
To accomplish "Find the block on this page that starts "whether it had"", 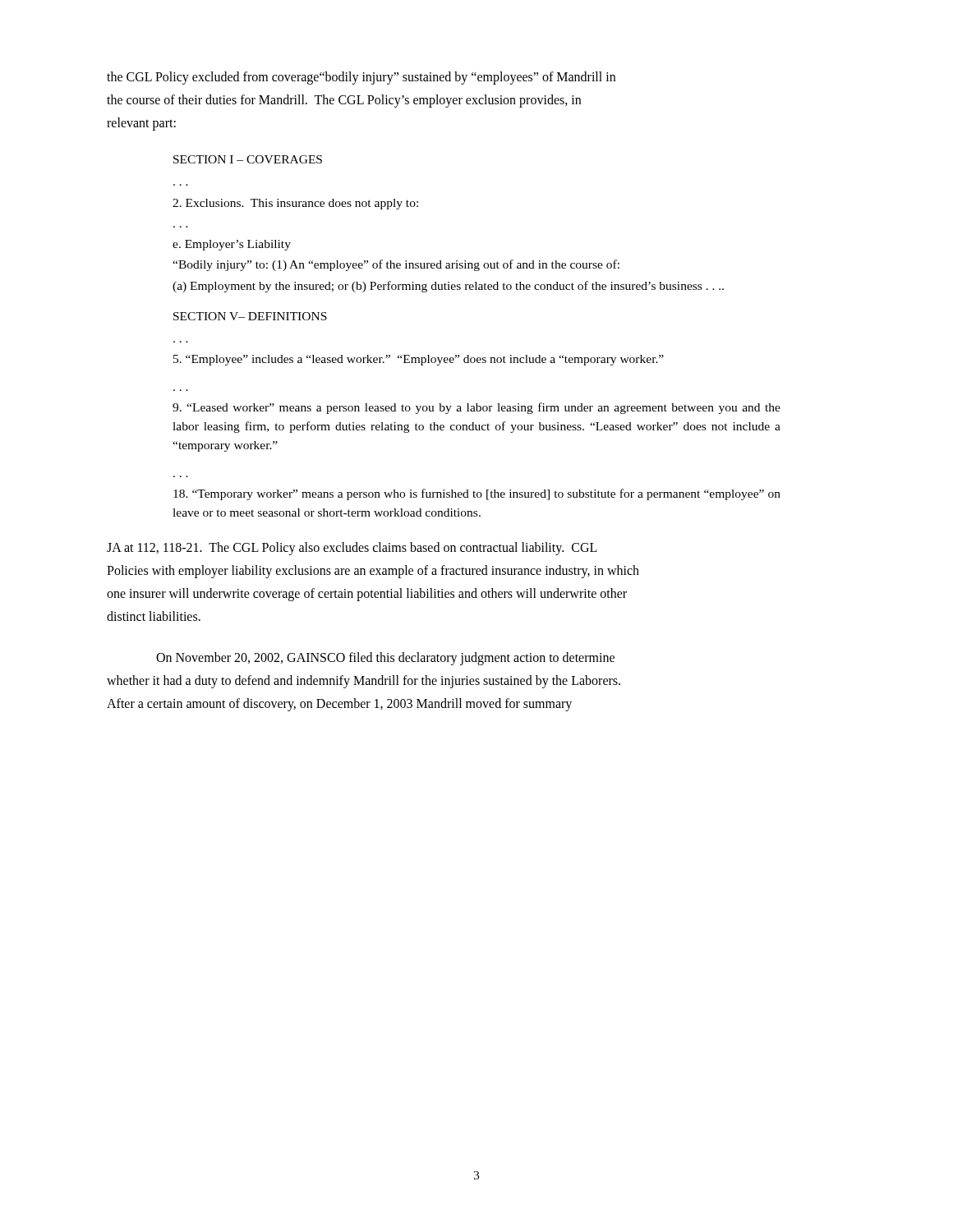I will 364,681.
